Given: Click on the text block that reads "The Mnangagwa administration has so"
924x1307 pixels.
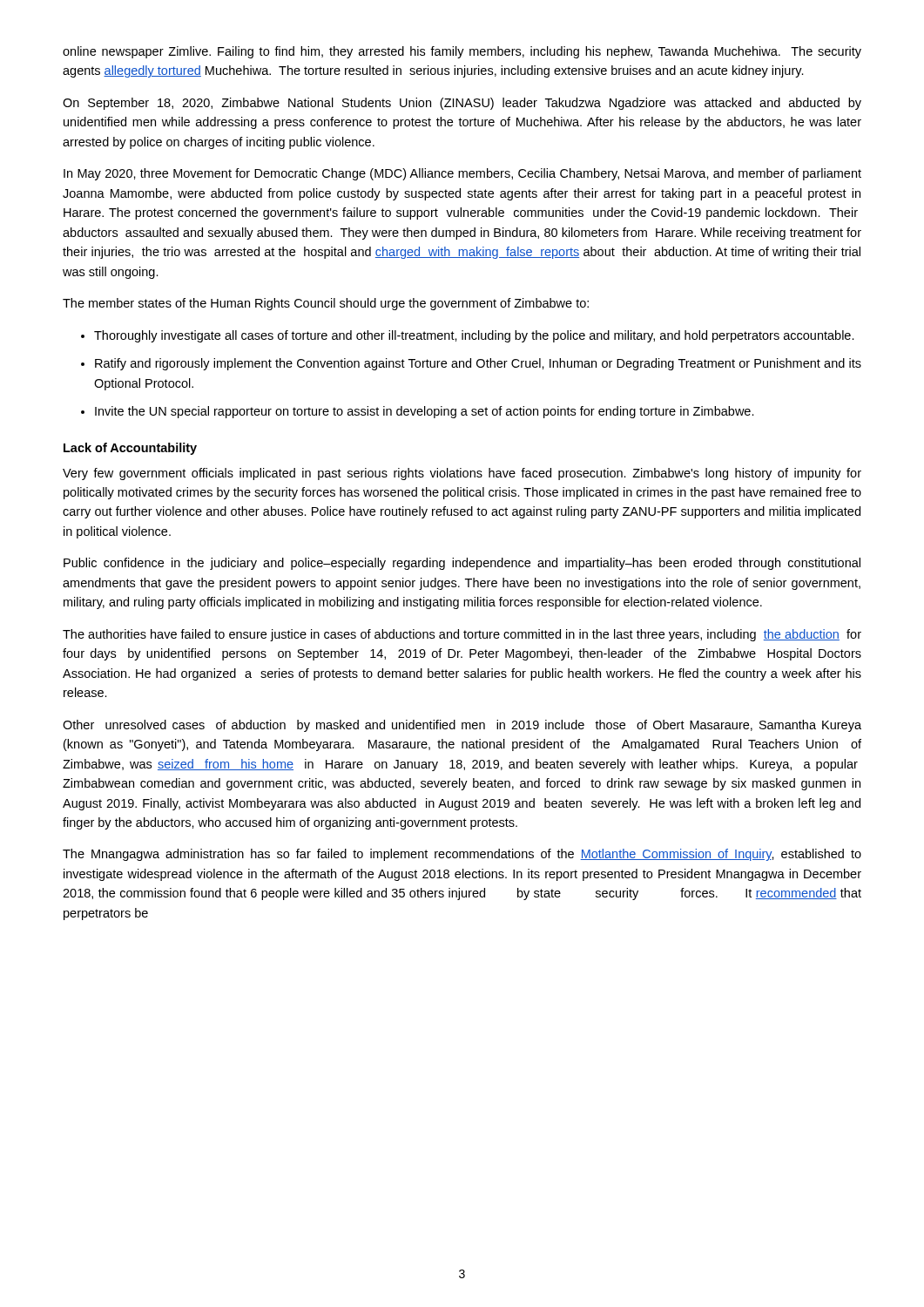Looking at the screenshot, I should coord(462,884).
